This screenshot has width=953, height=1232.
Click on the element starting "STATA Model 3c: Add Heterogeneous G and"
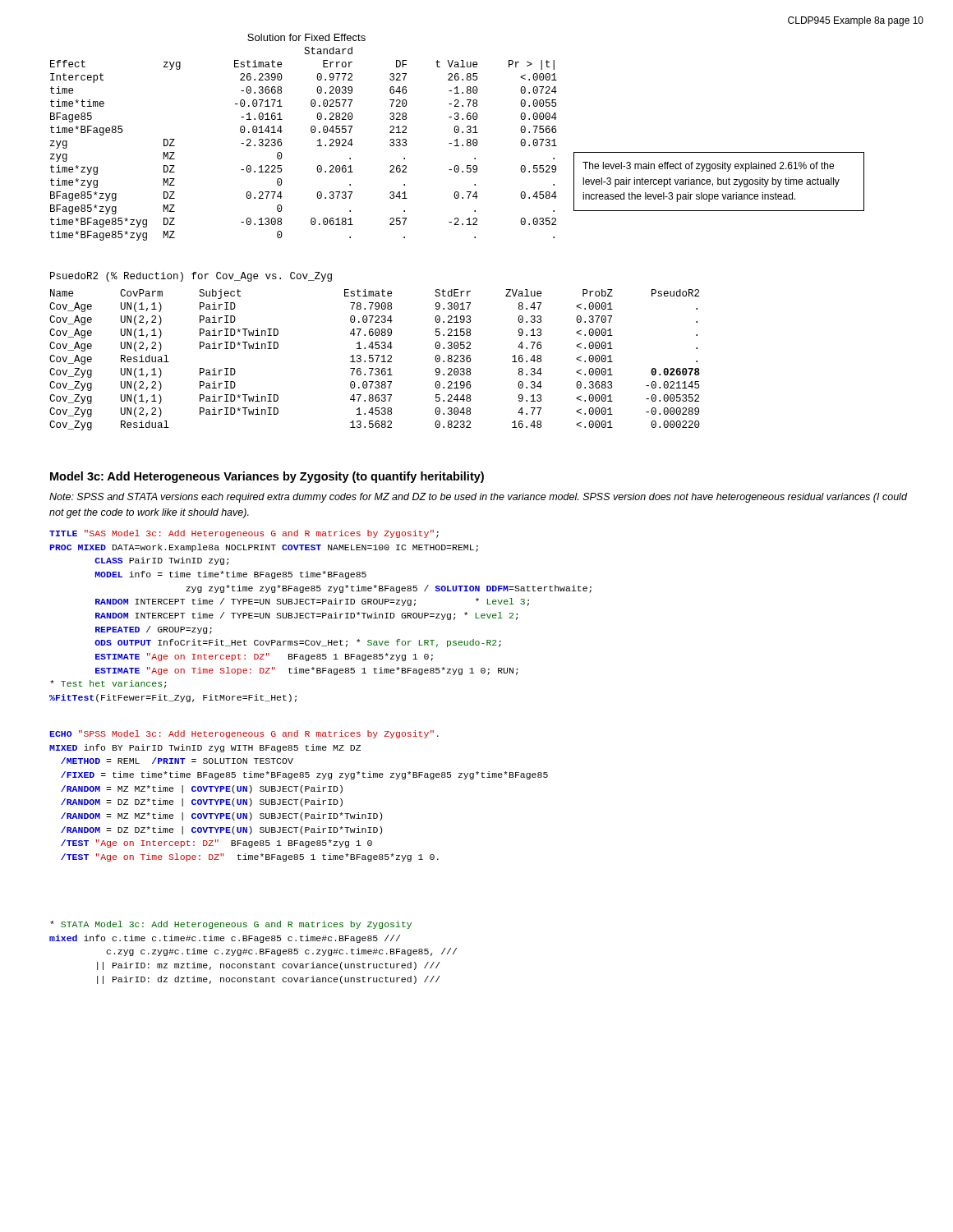coord(253,952)
